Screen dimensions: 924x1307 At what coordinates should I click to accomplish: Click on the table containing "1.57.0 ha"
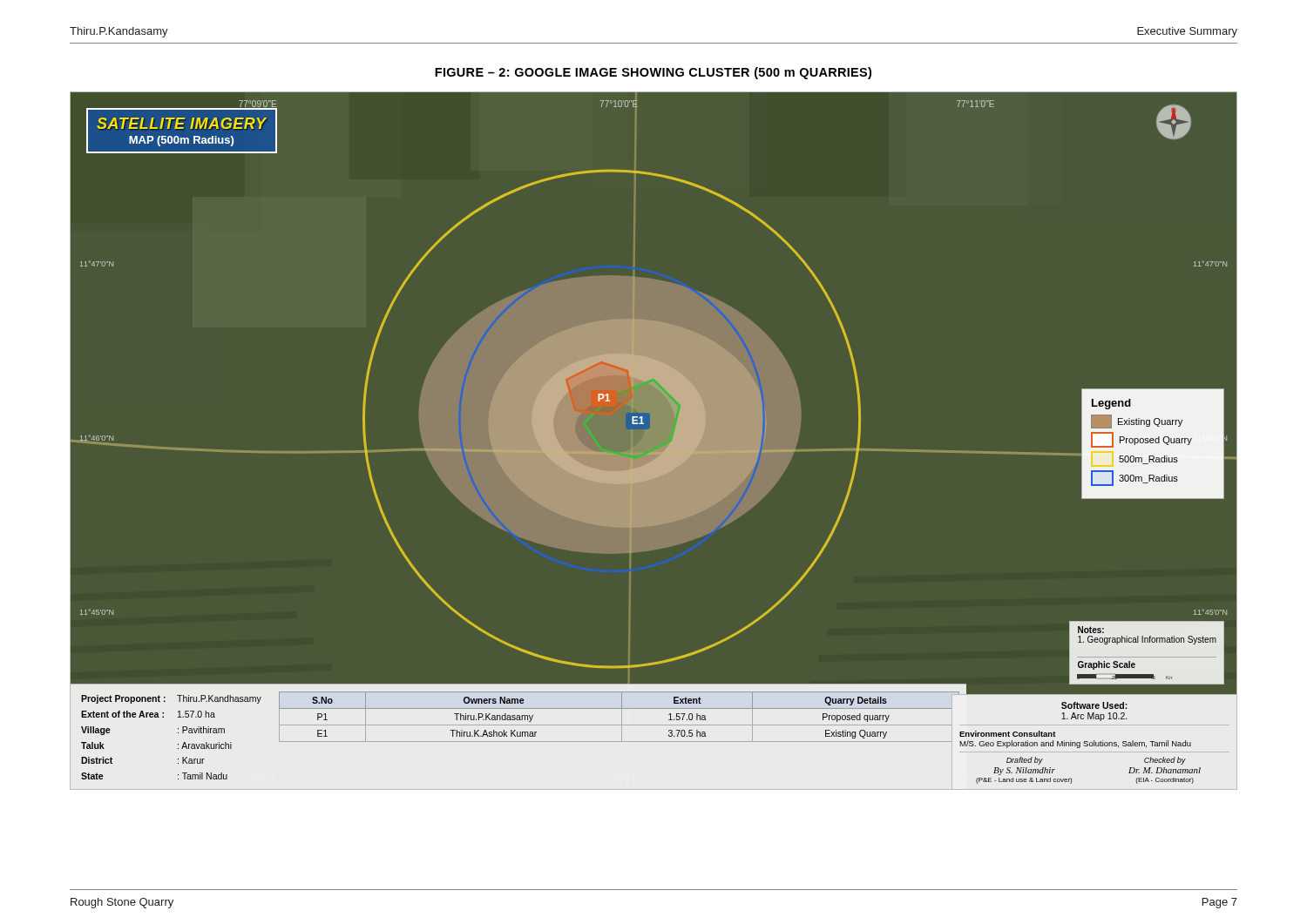tap(619, 717)
